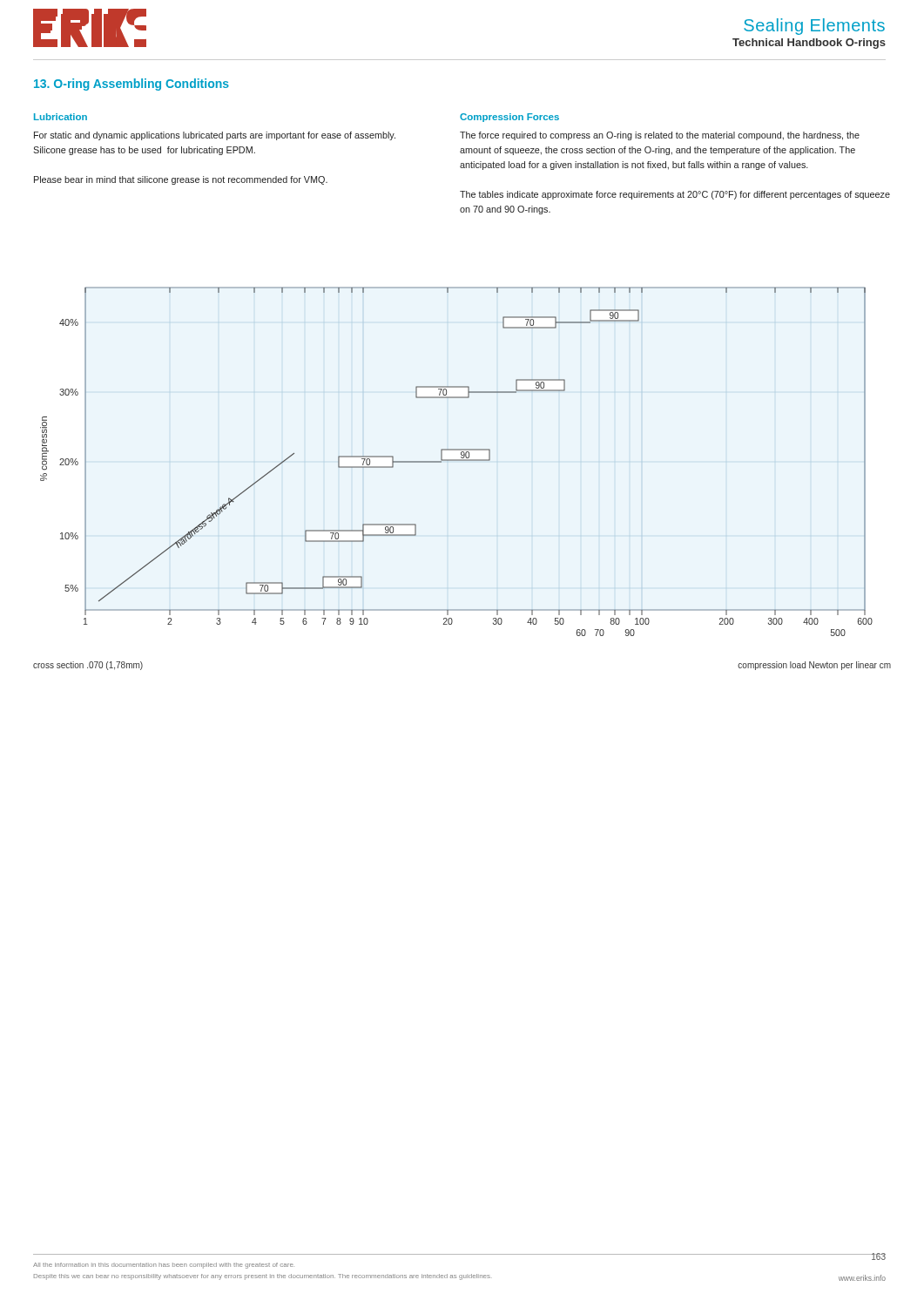Viewport: 924px width, 1307px height.
Task: Locate the section header containing "Compression Forces"
Action: [x=510, y=117]
